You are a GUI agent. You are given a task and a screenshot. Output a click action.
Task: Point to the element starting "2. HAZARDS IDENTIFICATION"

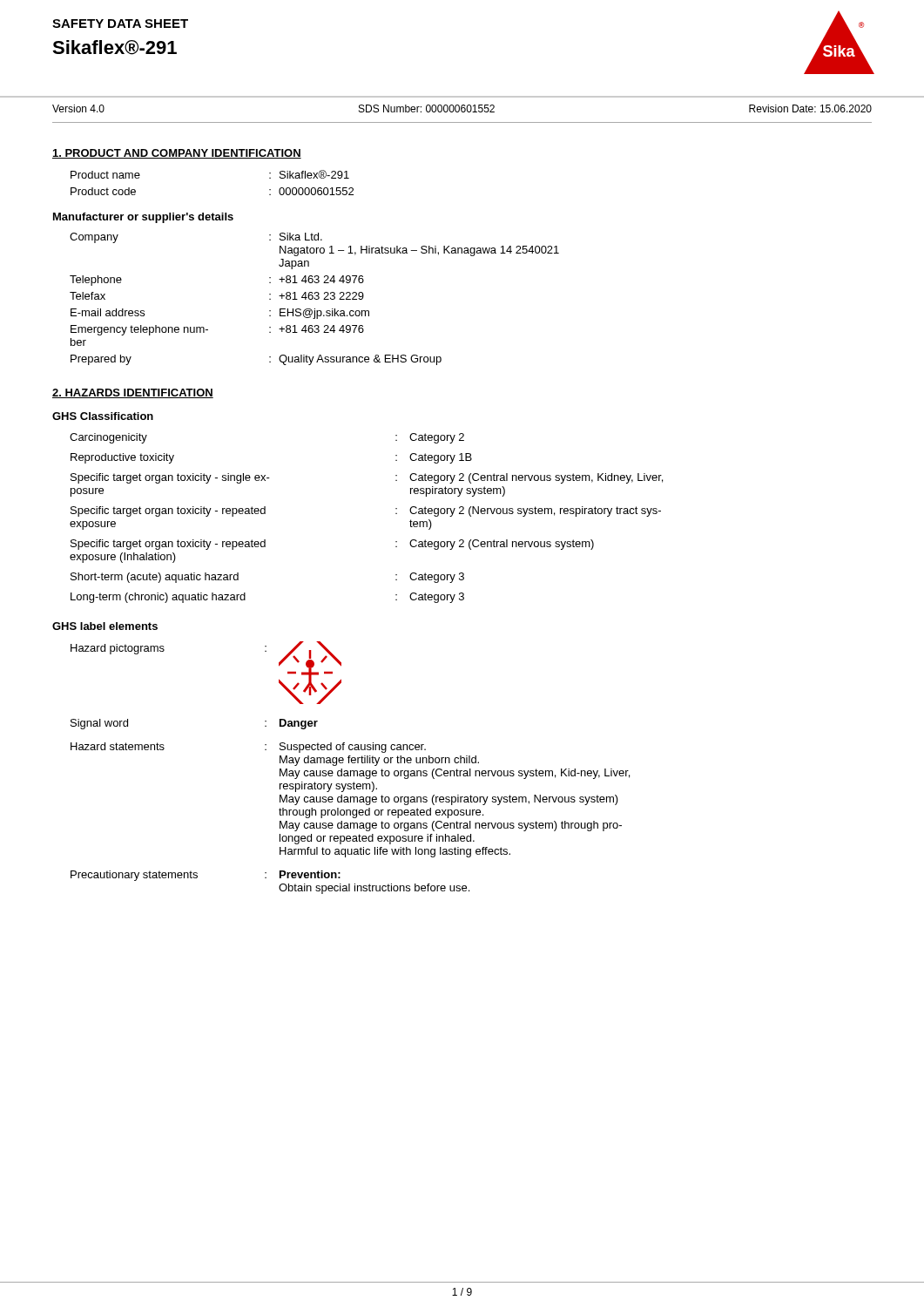(x=133, y=392)
